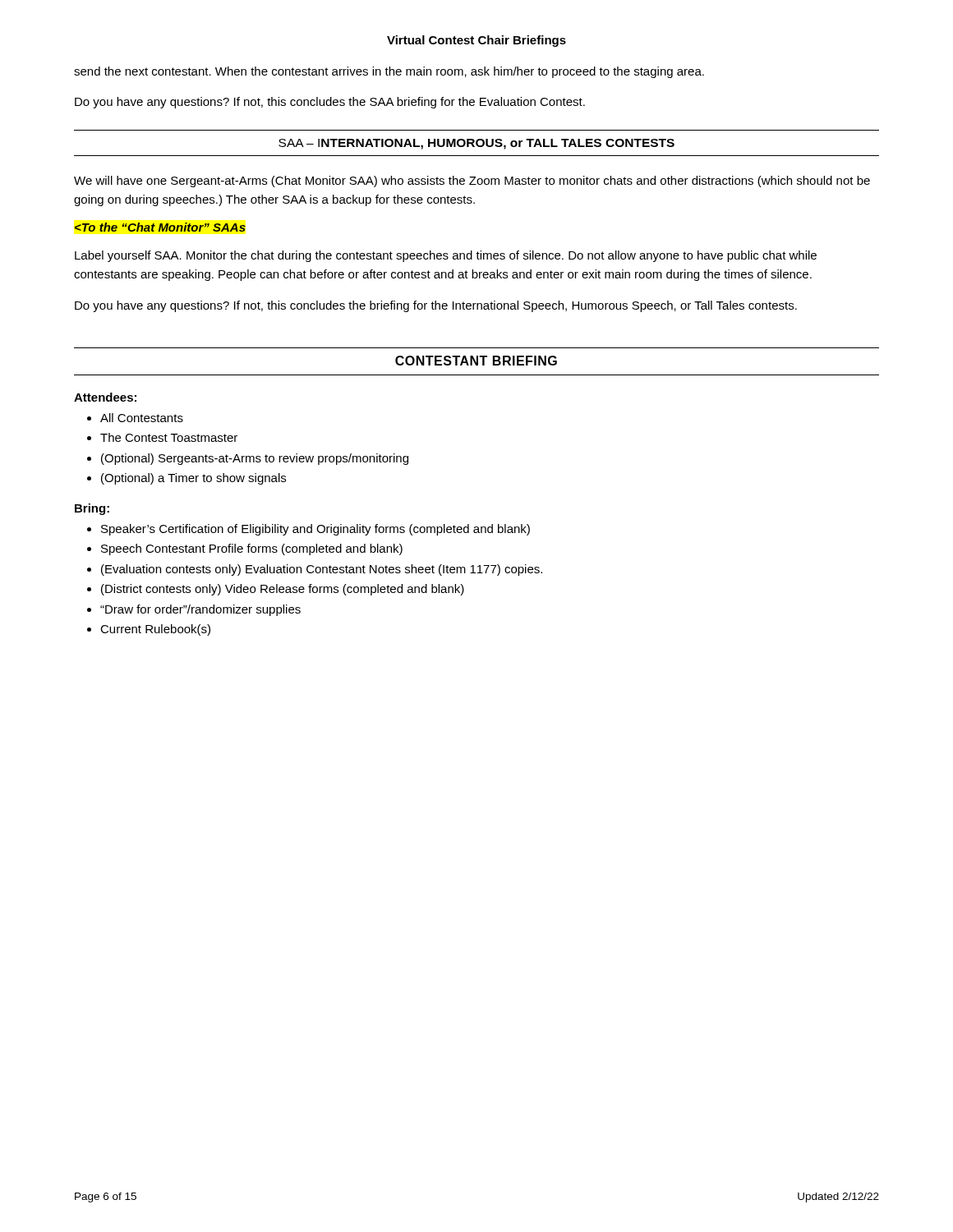Click on the list item with the text "Speech Contestant Profile"

(245, 549)
